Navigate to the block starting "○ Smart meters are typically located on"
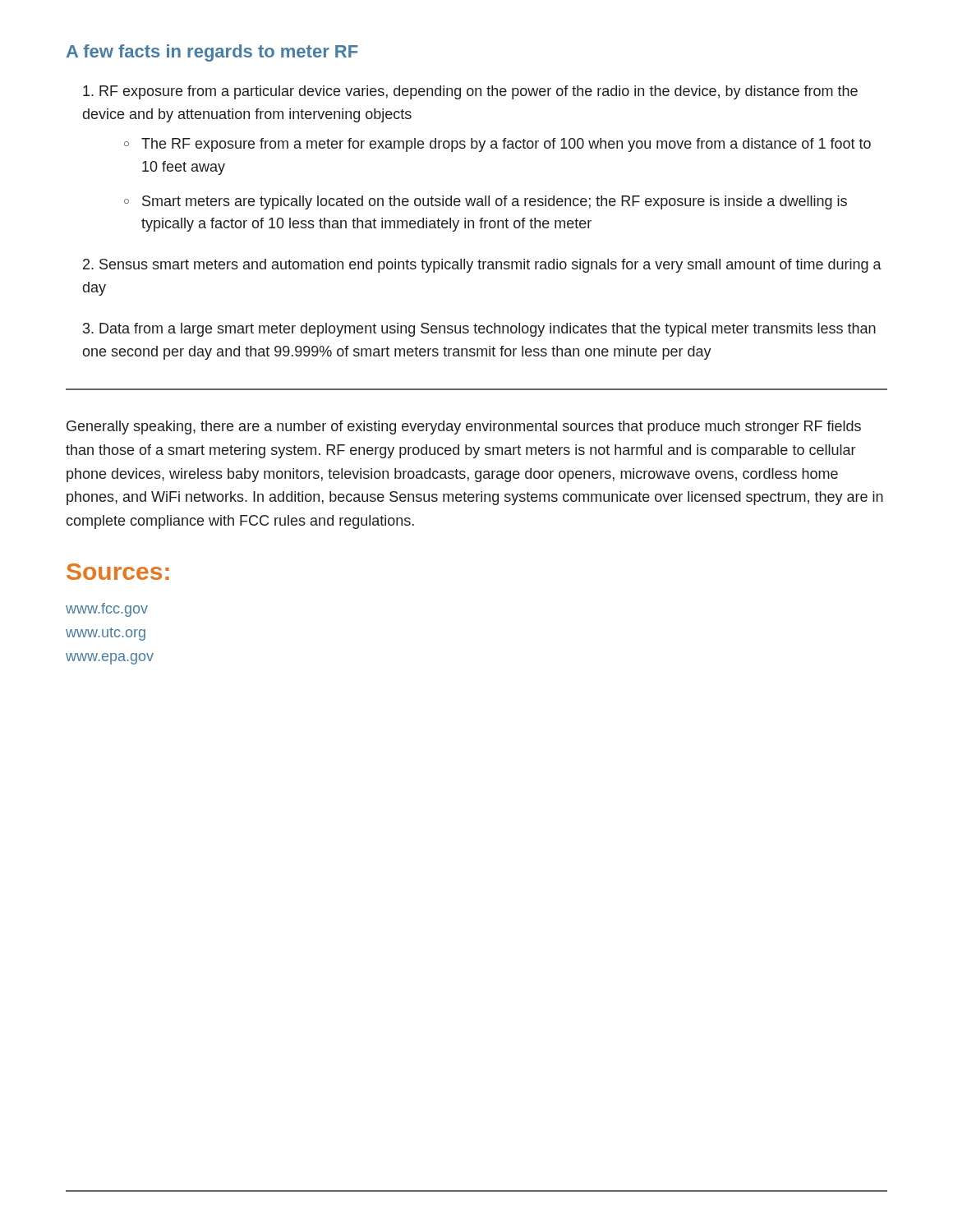Image resolution: width=953 pixels, height=1232 pixels. tap(485, 211)
